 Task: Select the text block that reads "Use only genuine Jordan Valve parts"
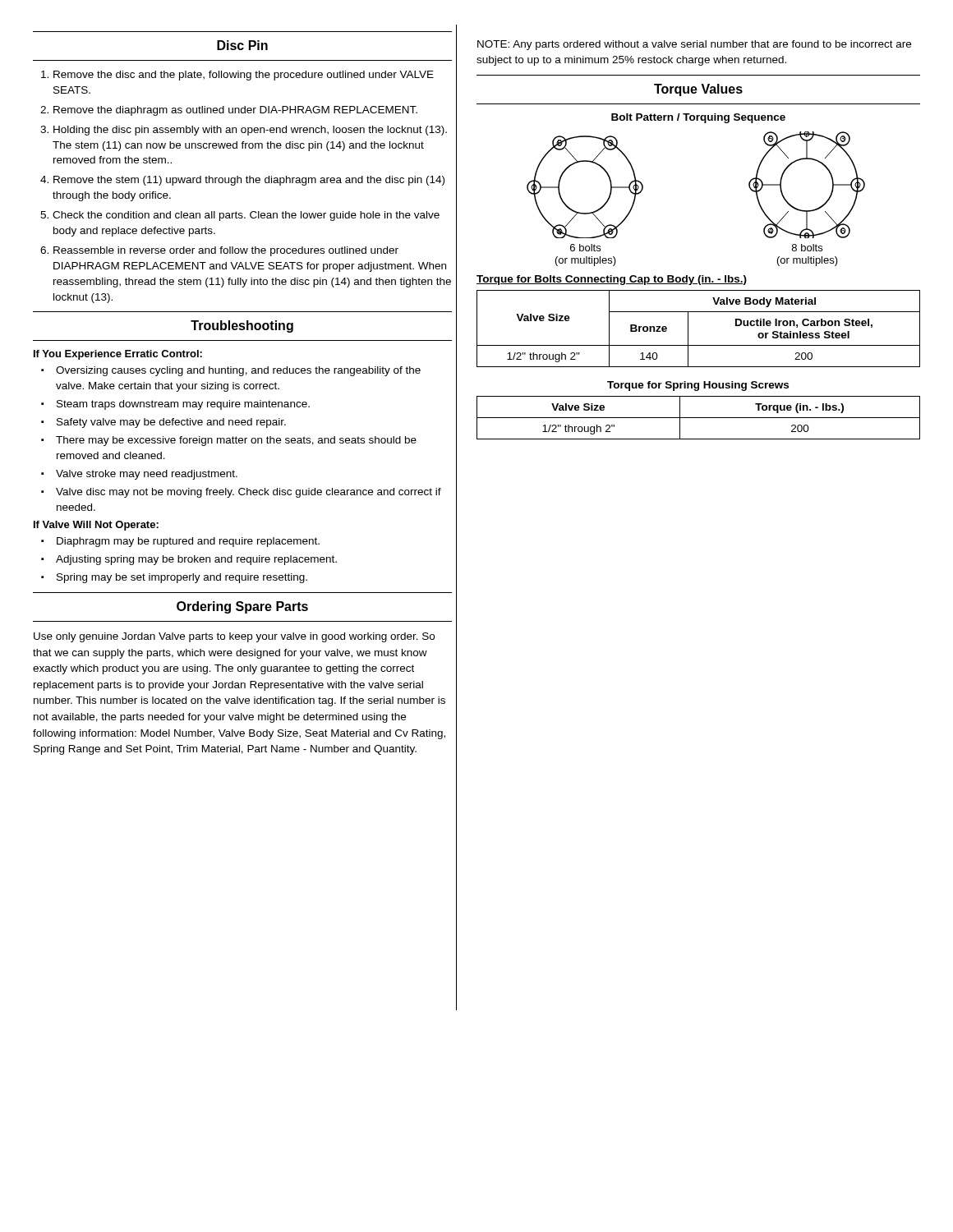[x=242, y=693]
